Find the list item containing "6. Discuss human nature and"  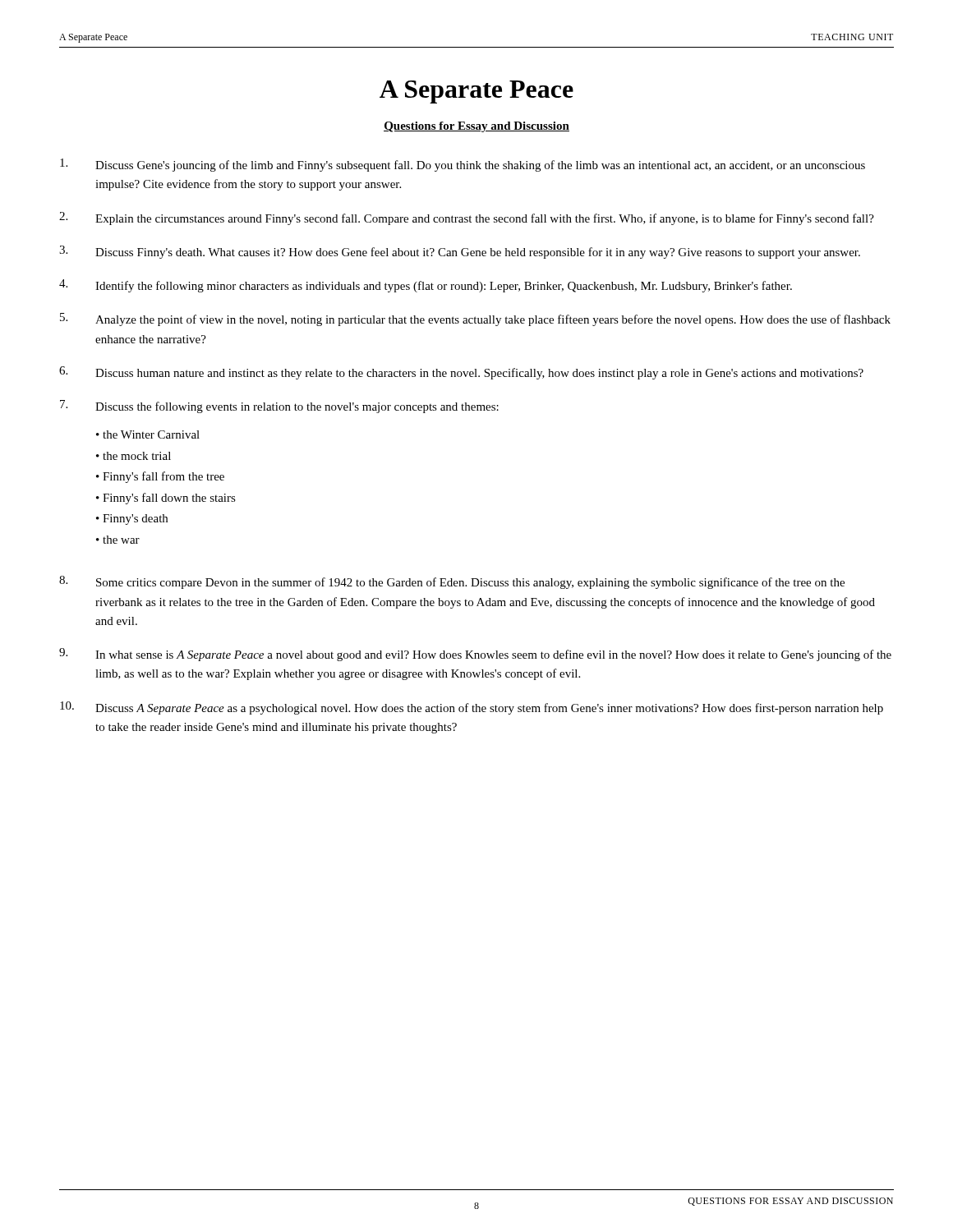click(476, 373)
